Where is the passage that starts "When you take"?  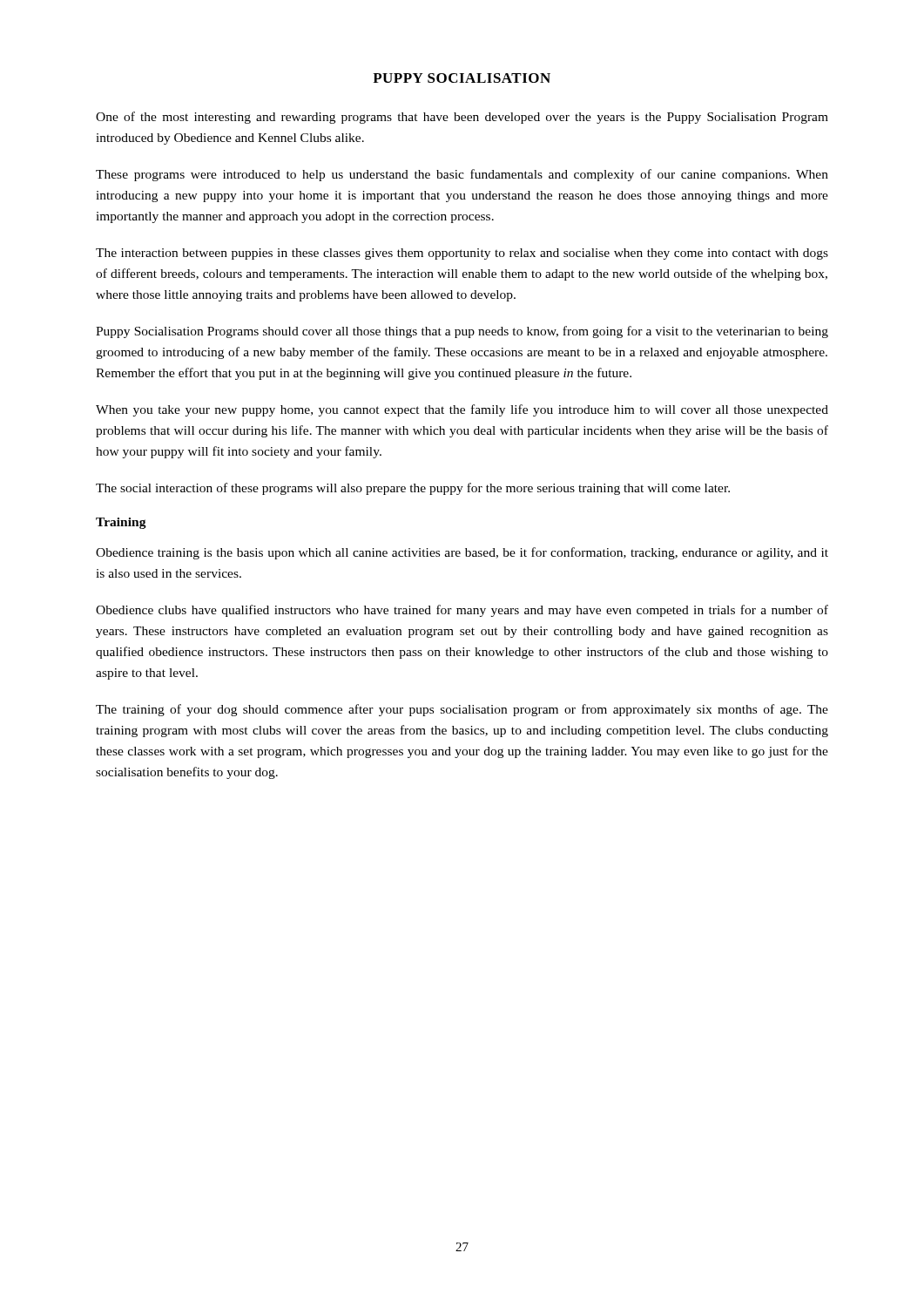[x=462, y=431]
